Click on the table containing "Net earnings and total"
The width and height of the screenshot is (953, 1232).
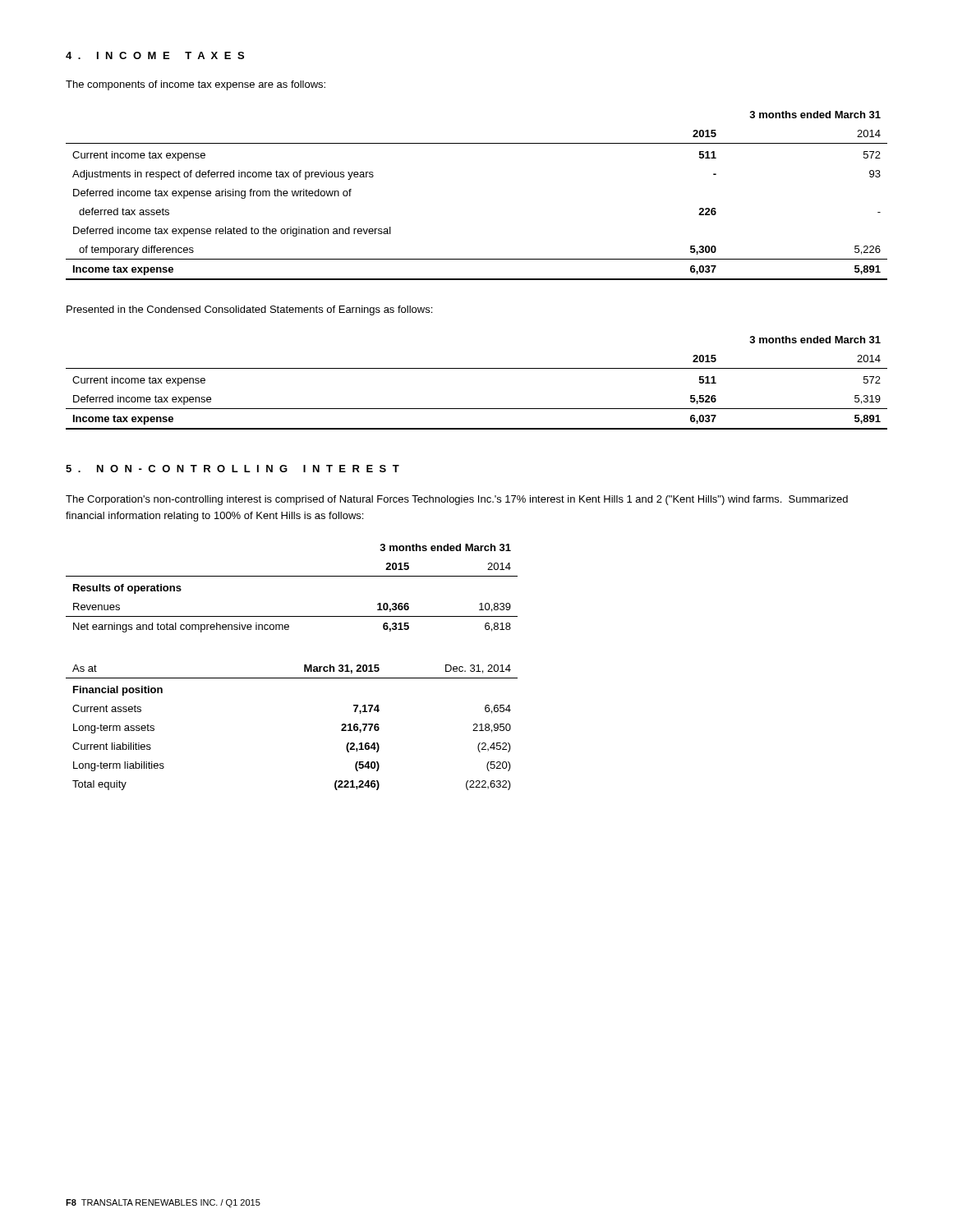point(476,587)
